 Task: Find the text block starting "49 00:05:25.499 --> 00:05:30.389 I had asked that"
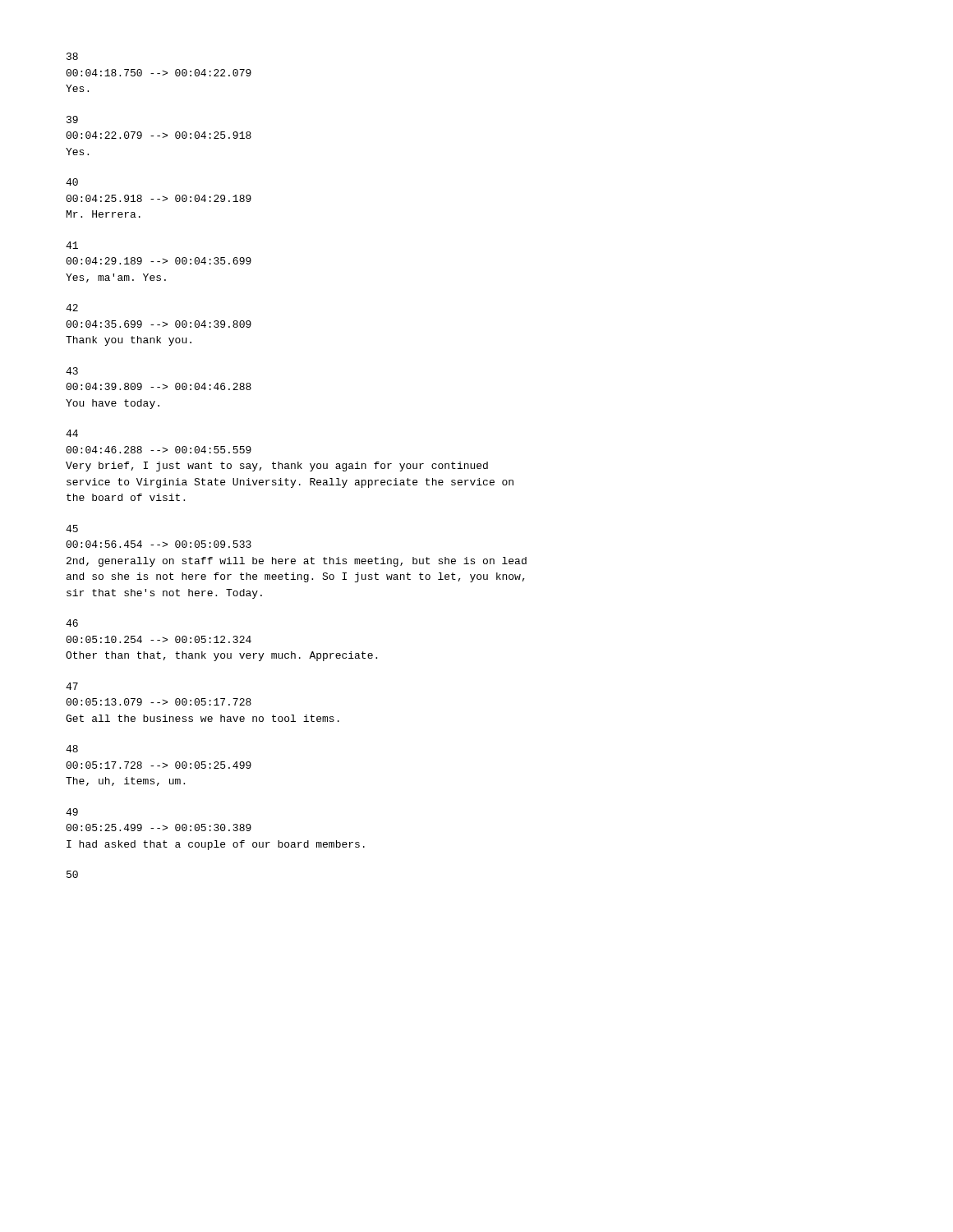[x=72, y=812]
